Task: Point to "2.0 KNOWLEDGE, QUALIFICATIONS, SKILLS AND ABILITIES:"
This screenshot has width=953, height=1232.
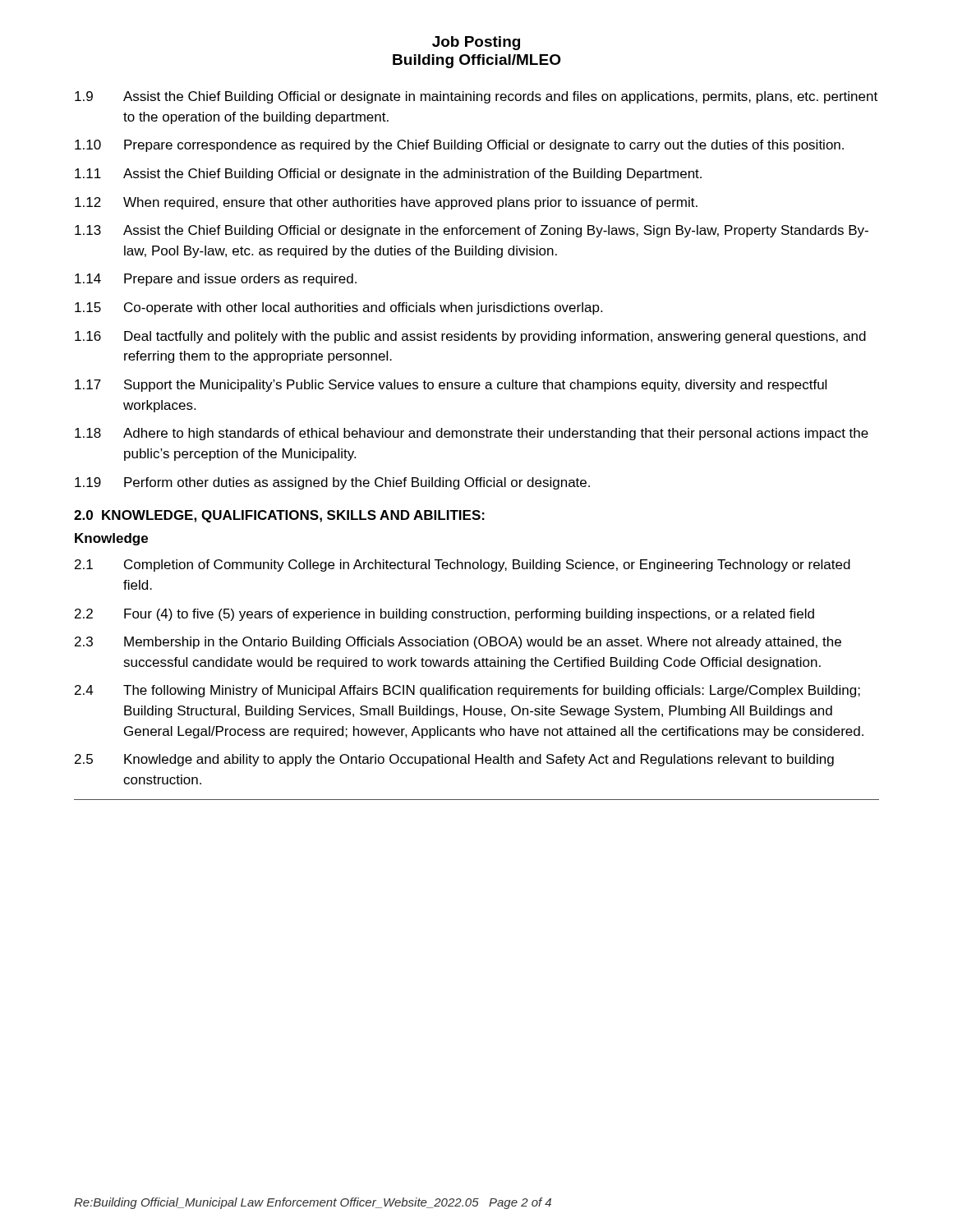Action: (280, 516)
